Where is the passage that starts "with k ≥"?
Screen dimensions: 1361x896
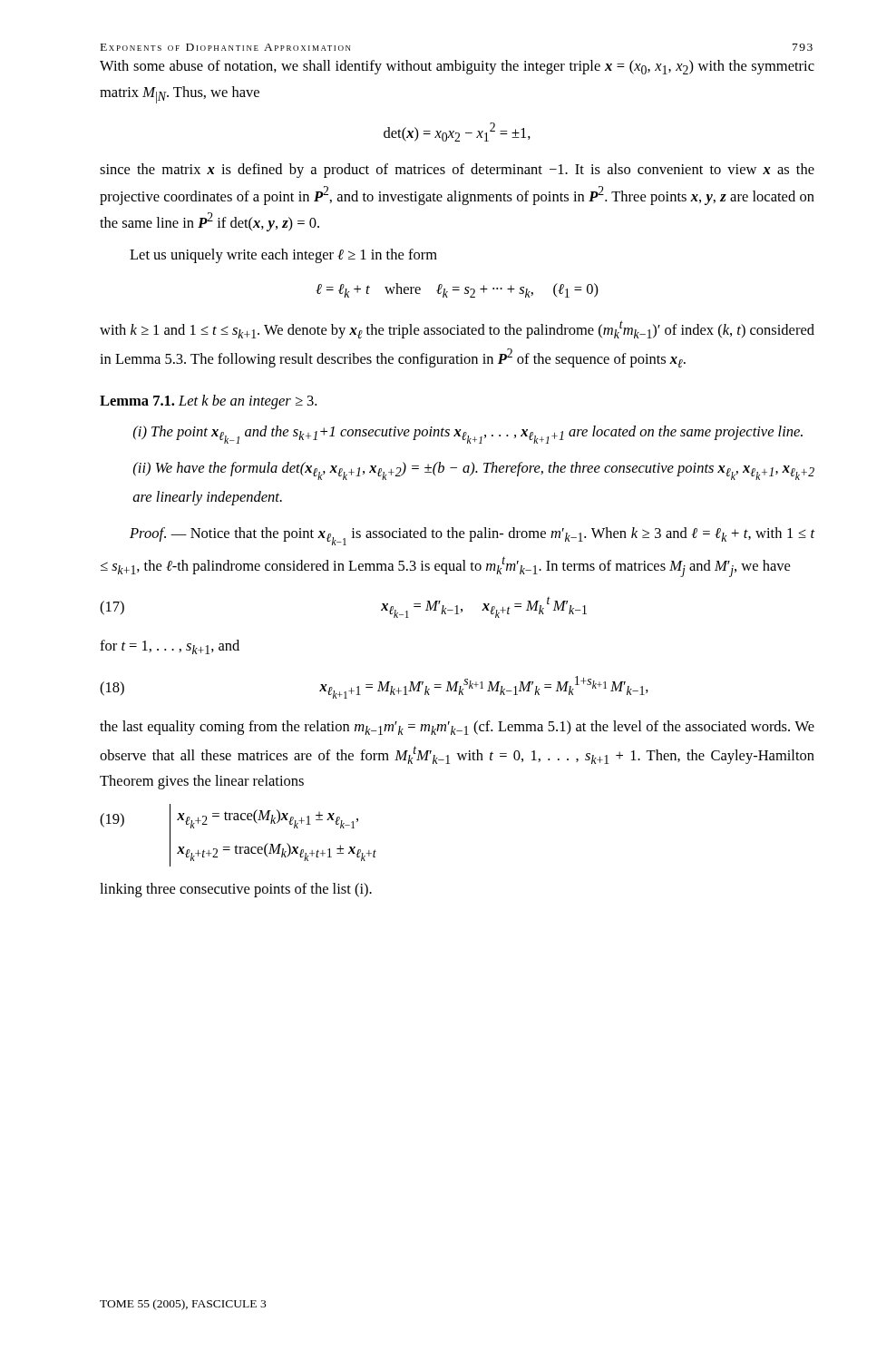point(457,344)
